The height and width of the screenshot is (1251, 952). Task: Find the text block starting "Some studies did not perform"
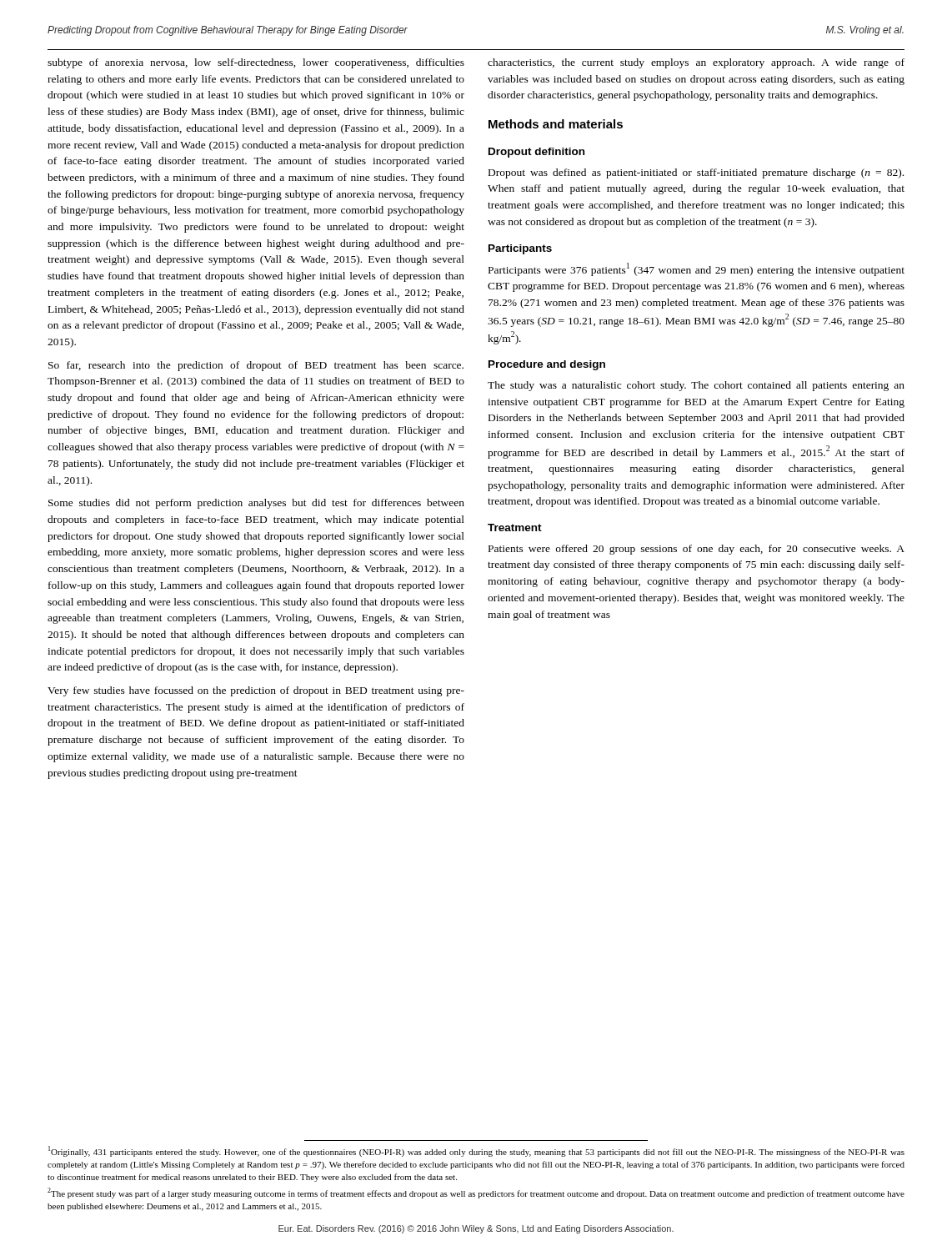click(256, 585)
